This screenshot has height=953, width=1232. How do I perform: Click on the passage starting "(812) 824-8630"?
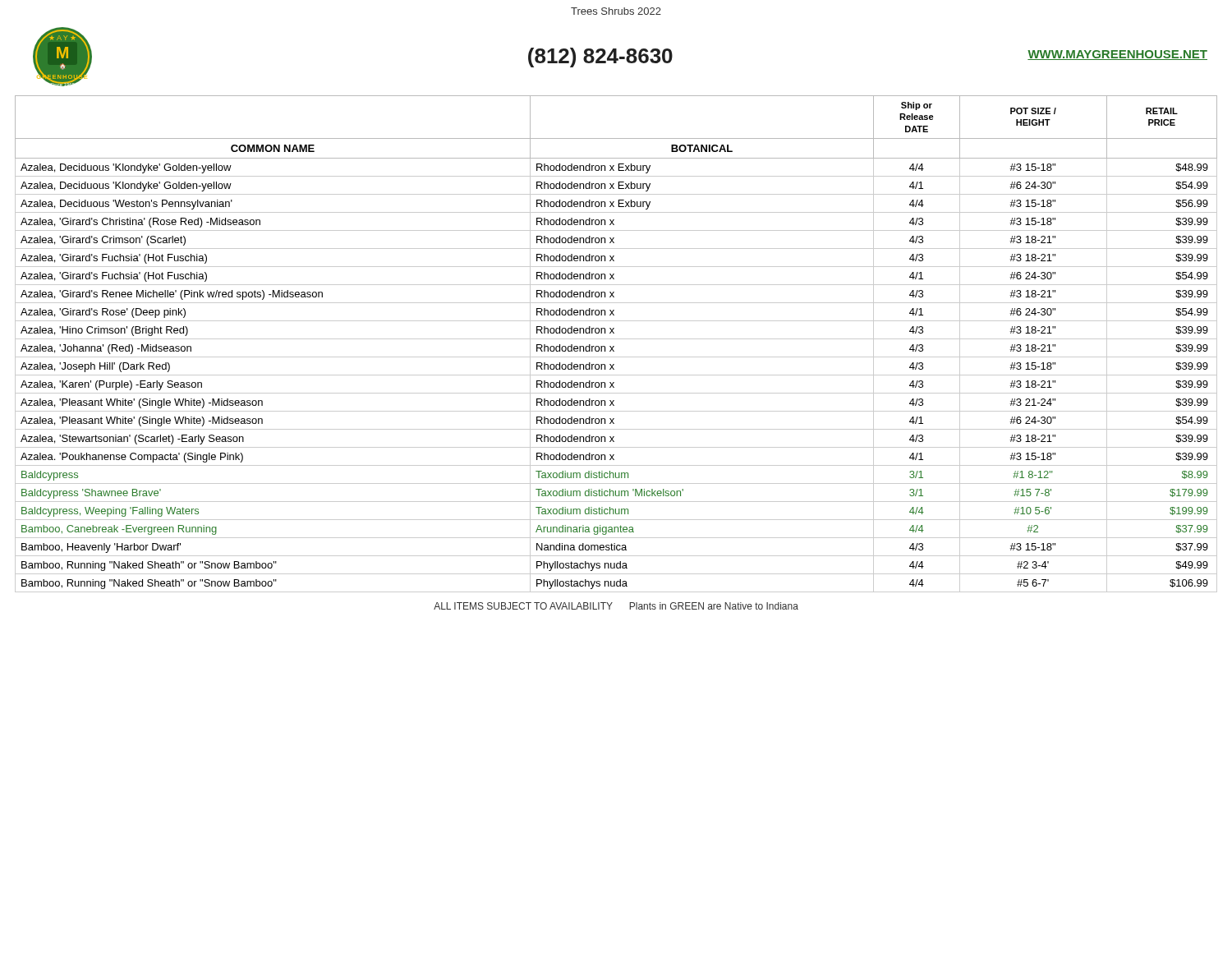click(600, 56)
